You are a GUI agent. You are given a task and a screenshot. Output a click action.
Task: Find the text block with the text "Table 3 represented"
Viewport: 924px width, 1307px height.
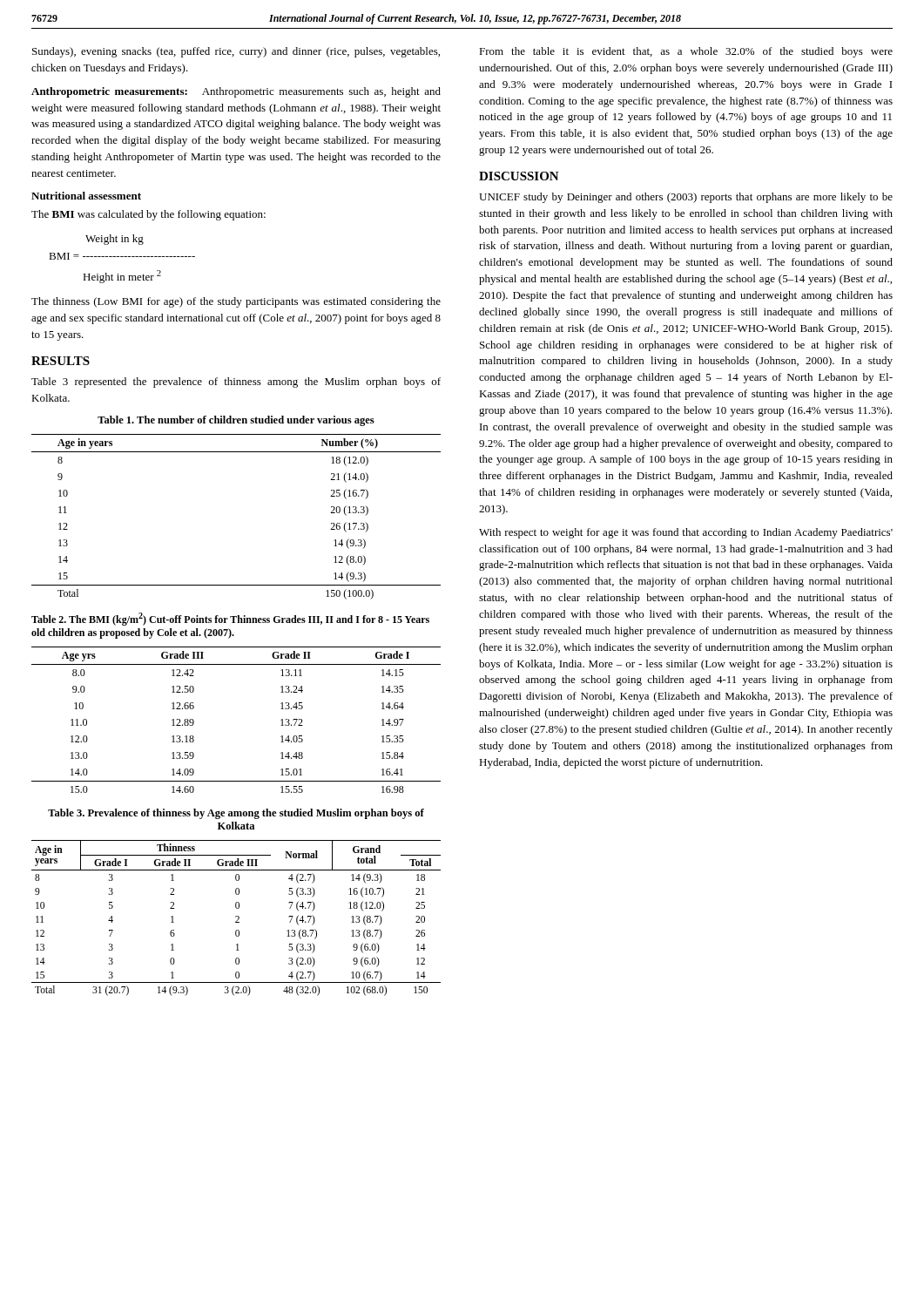(236, 390)
